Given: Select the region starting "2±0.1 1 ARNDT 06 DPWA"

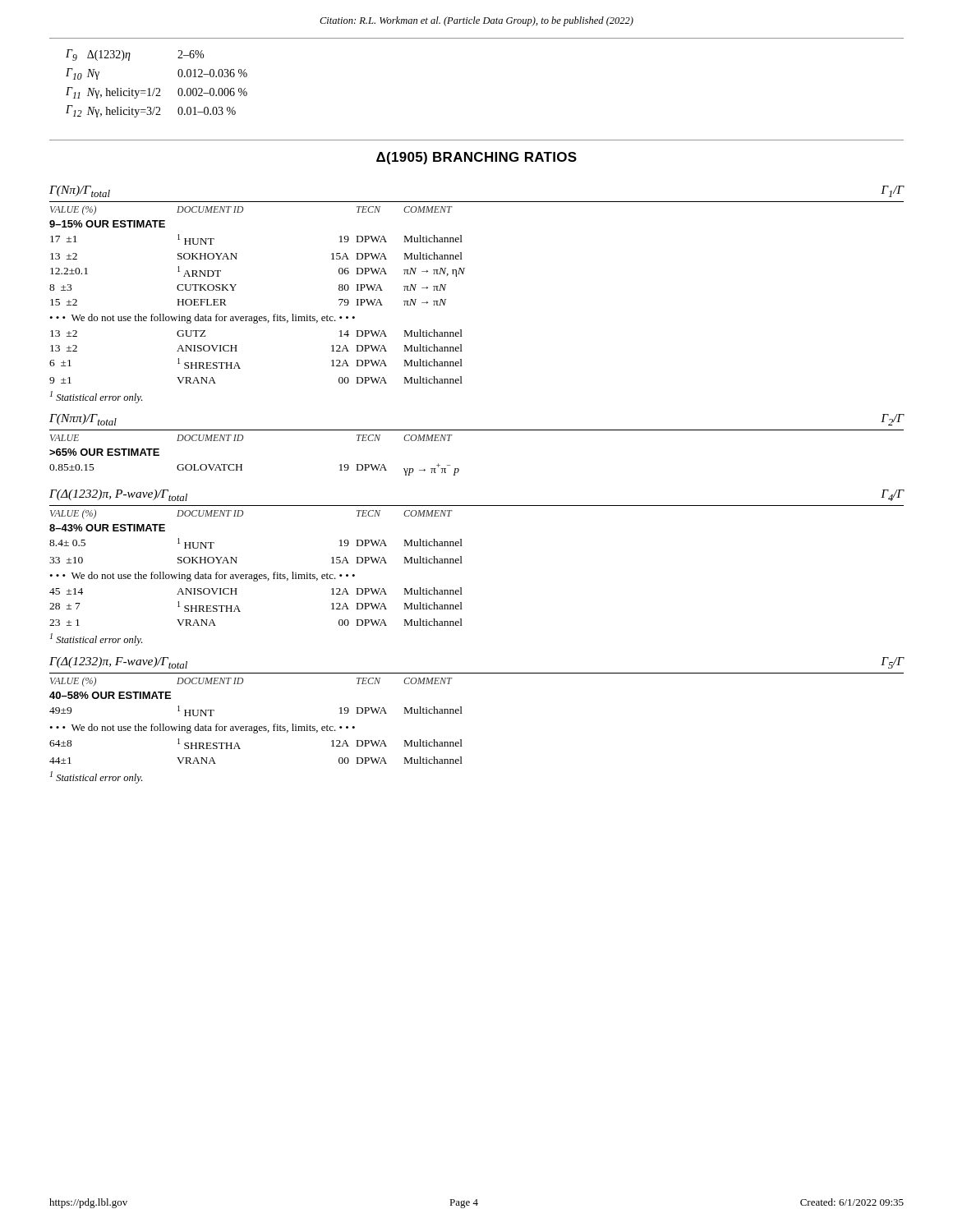Looking at the screenshot, I should (66, 271).
